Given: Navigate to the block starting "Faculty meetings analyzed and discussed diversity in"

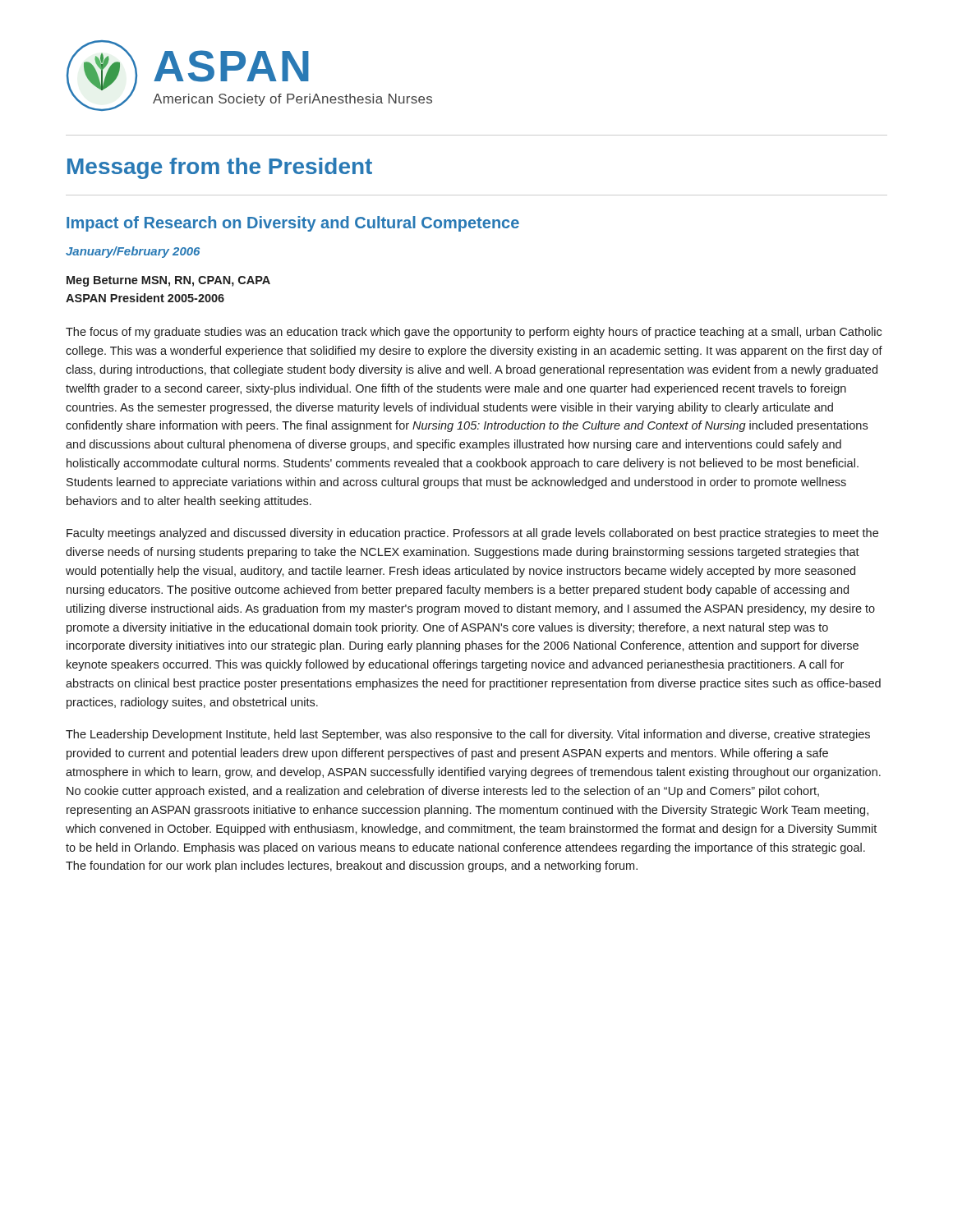Looking at the screenshot, I should pos(473,618).
